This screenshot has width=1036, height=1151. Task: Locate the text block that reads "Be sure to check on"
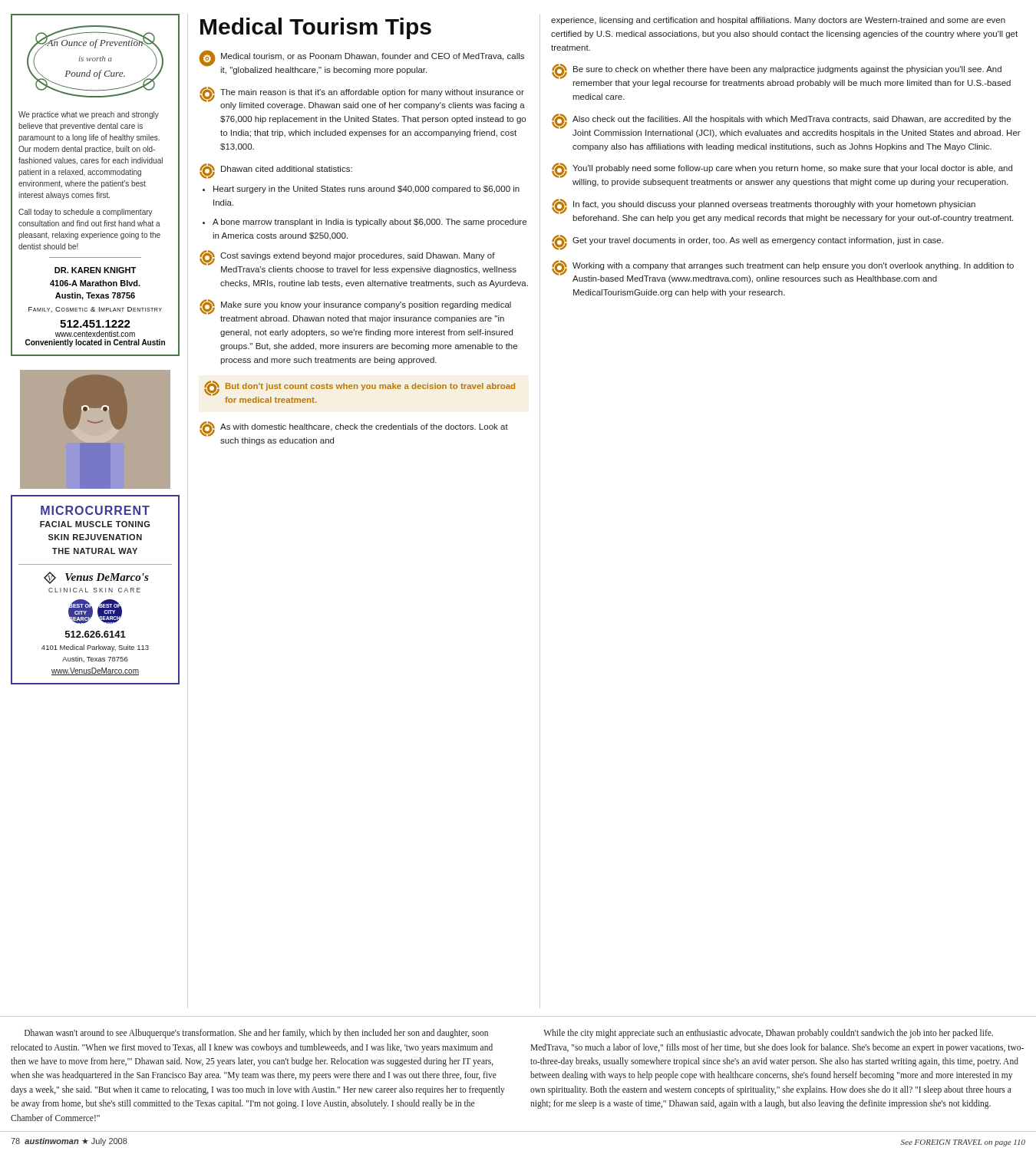(788, 84)
